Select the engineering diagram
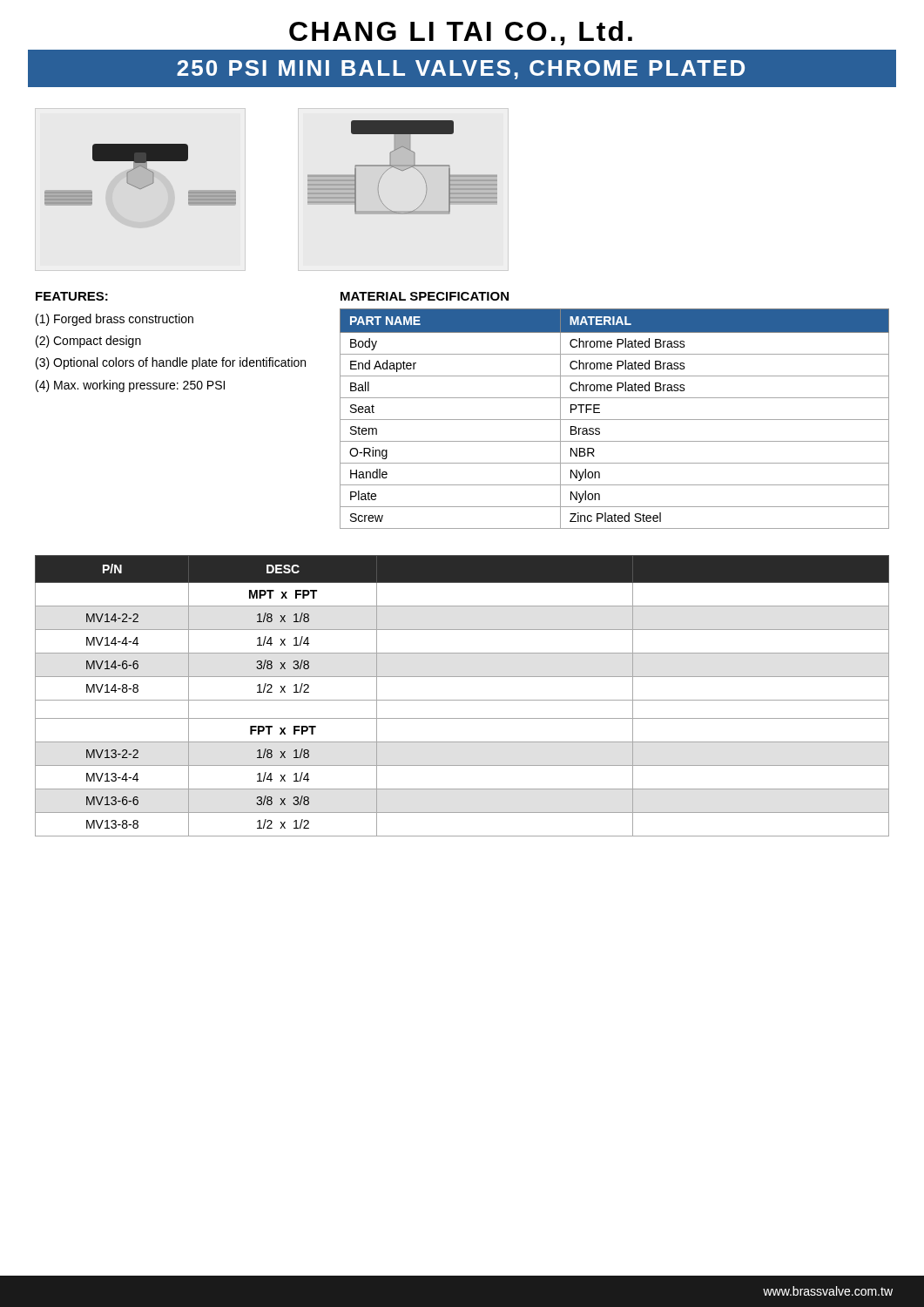Image resolution: width=924 pixels, height=1307 pixels. coord(403,190)
